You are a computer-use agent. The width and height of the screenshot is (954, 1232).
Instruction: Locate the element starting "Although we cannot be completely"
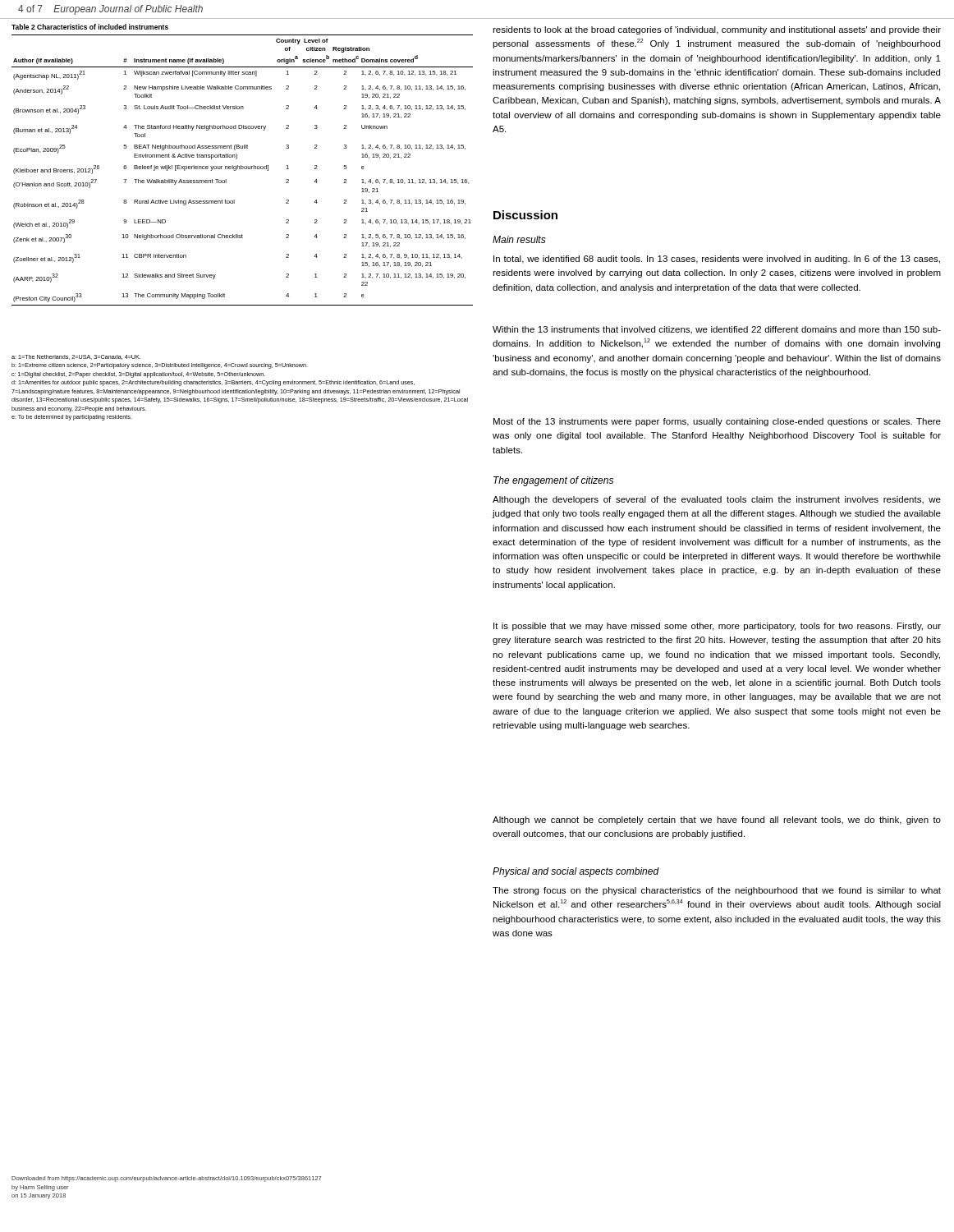pyautogui.click(x=717, y=827)
